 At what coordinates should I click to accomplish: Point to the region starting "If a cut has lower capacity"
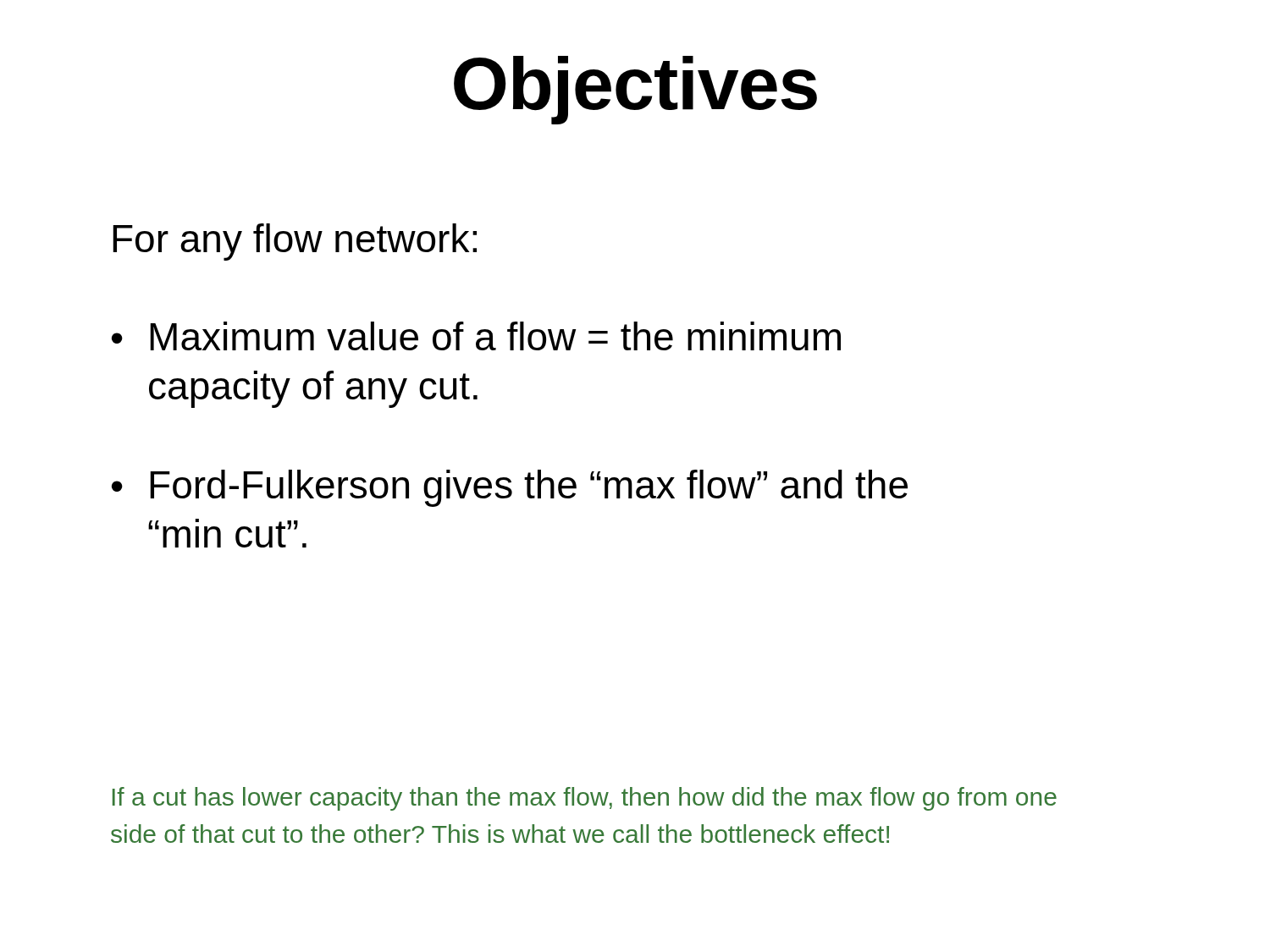click(x=584, y=815)
